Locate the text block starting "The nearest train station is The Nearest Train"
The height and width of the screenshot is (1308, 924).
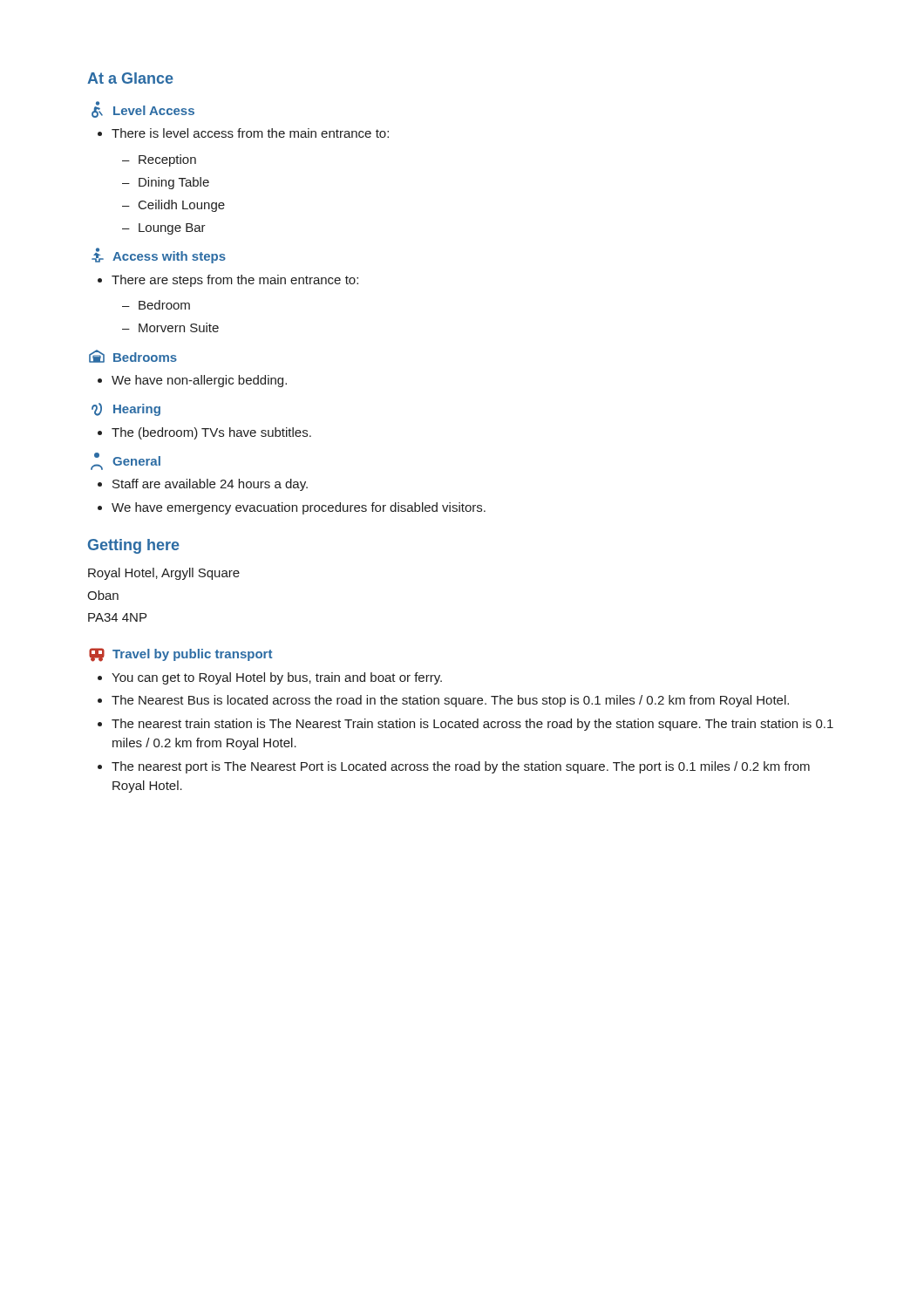click(x=462, y=733)
